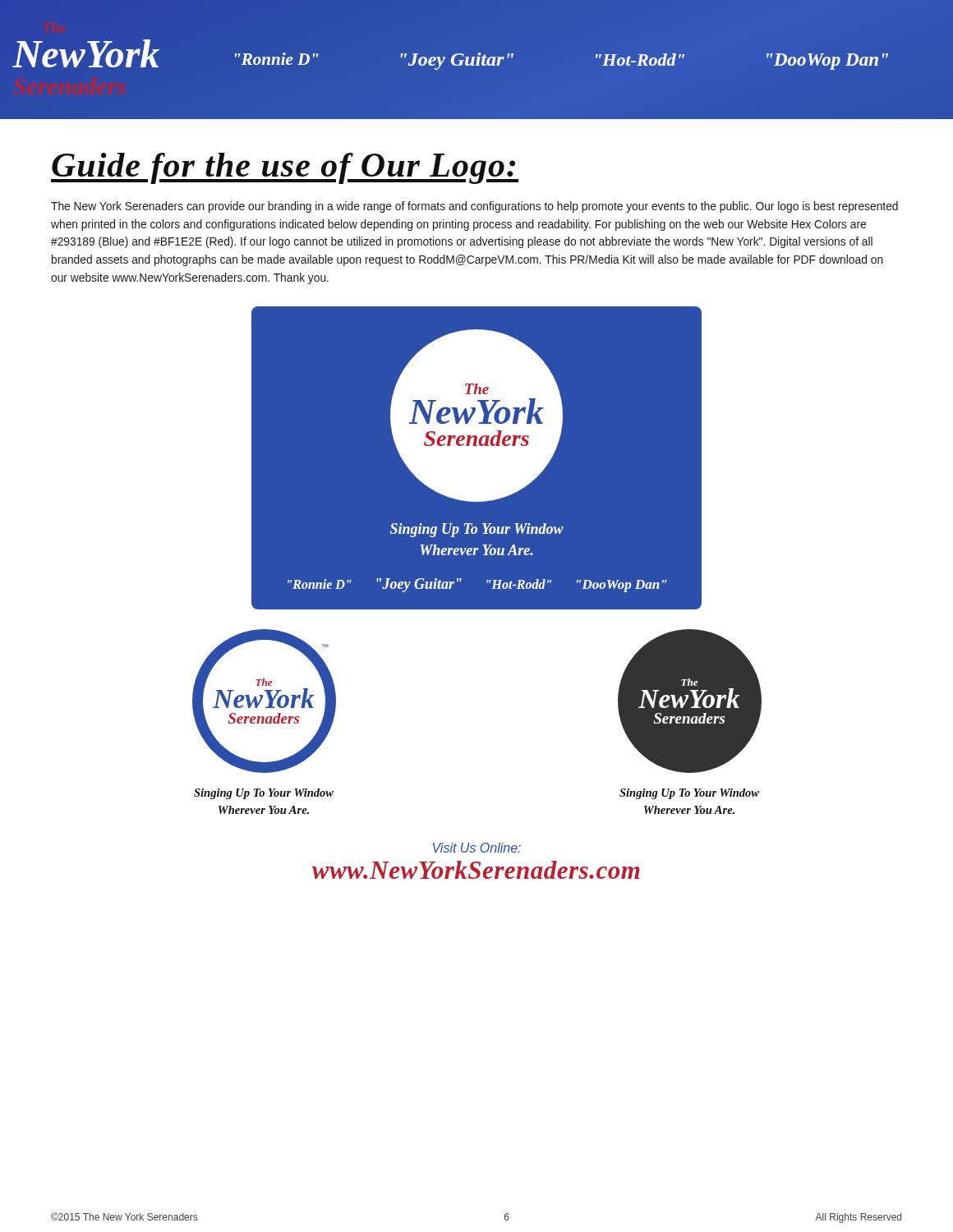Select the block starting "Visit Us Online: www.NewYorkSerenaders.com"
The width and height of the screenshot is (953, 1232).
click(x=476, y=863)
